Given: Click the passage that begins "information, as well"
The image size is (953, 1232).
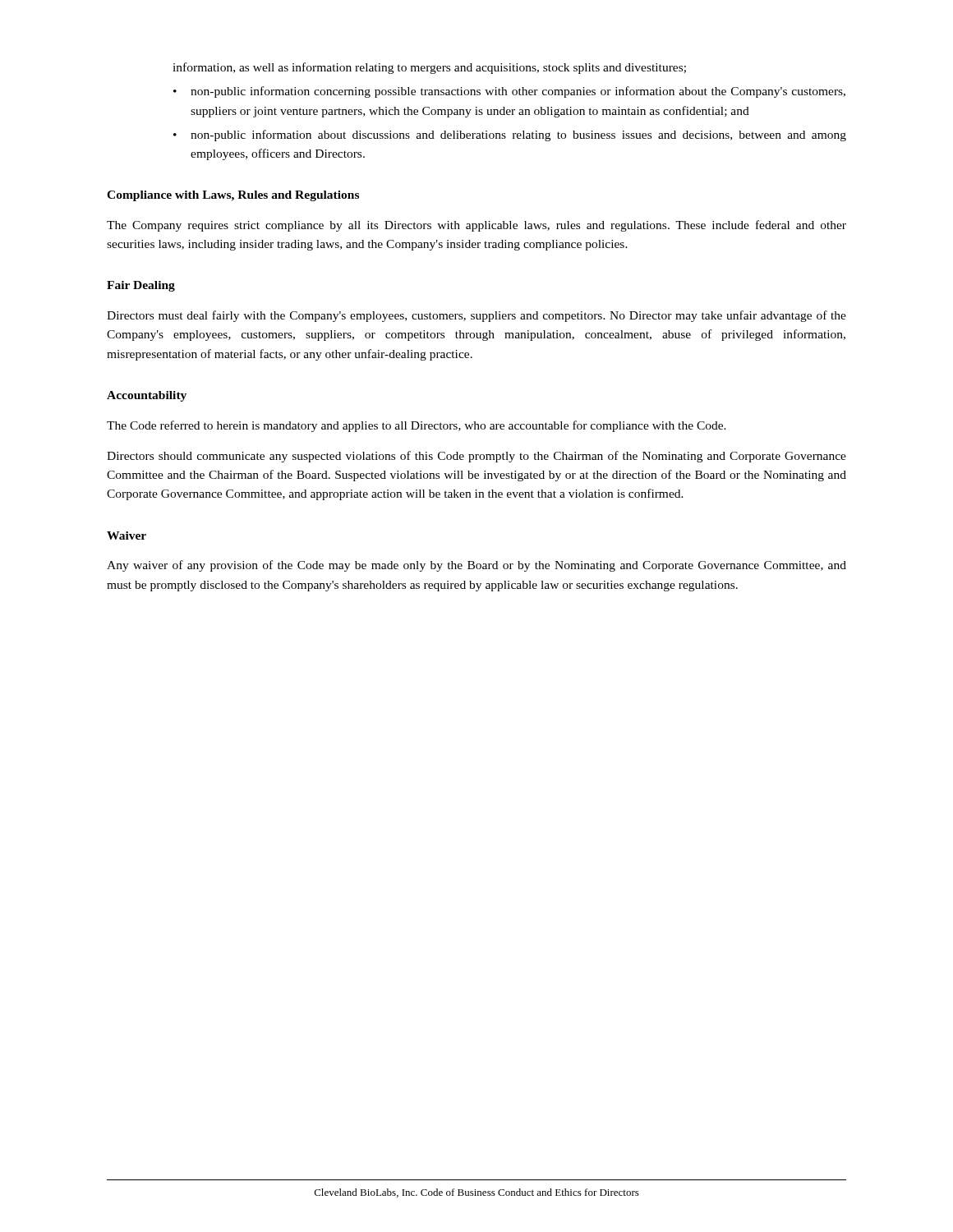Looking at the screenshot, I should tap(430, 67).
